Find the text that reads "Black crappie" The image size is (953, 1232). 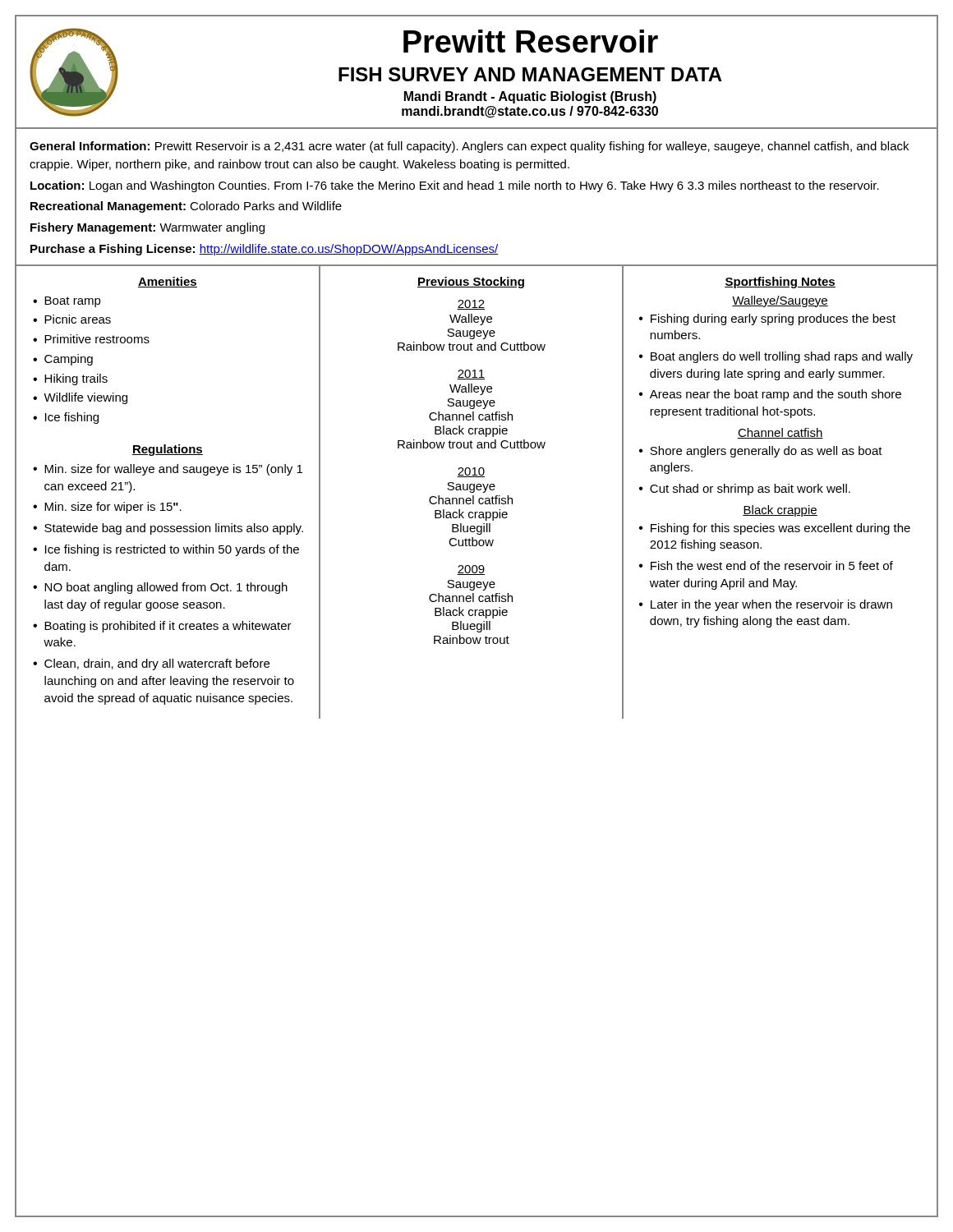(x=780, y=509)
